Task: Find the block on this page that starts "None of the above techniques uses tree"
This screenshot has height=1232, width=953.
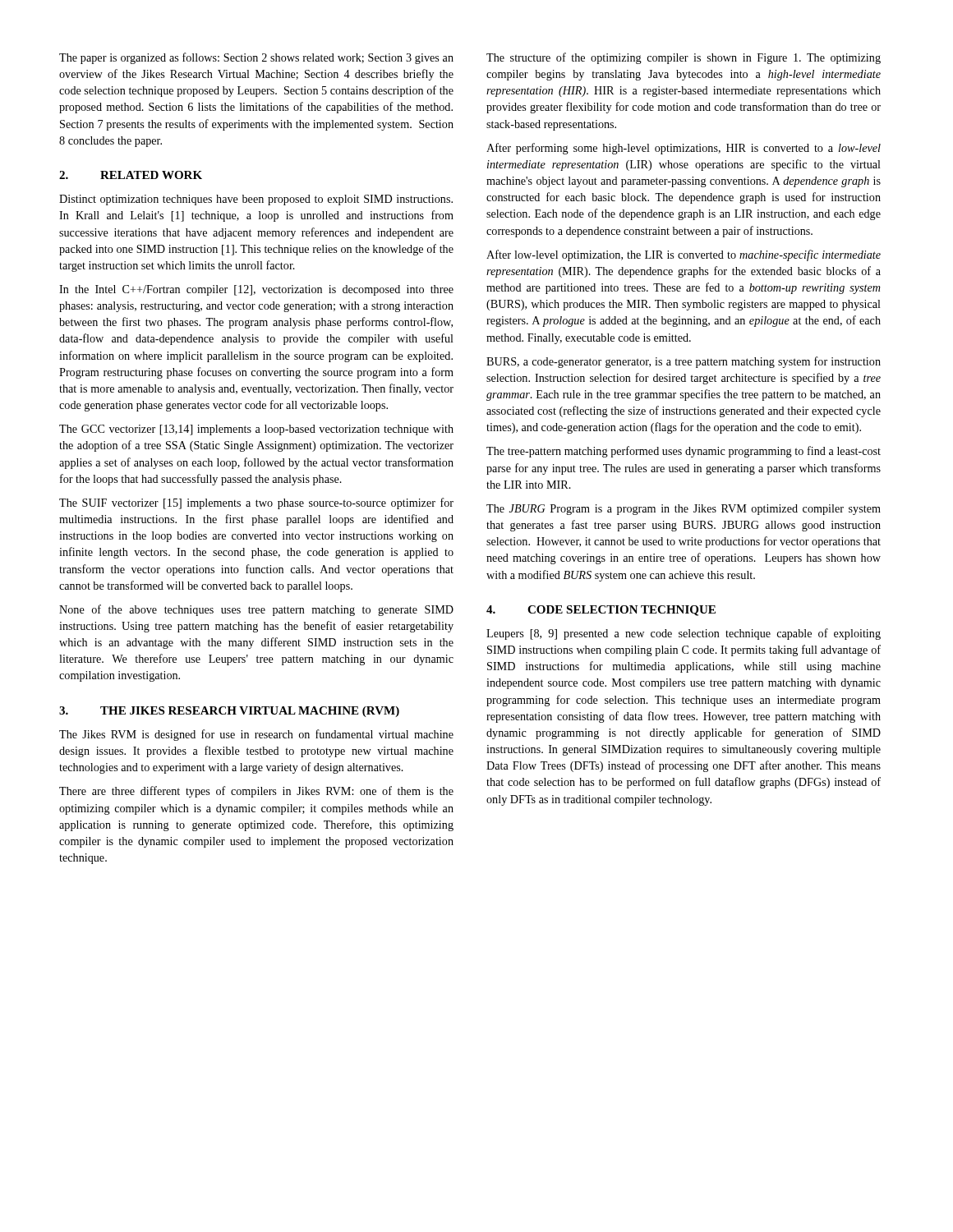Action: (256, 642)
